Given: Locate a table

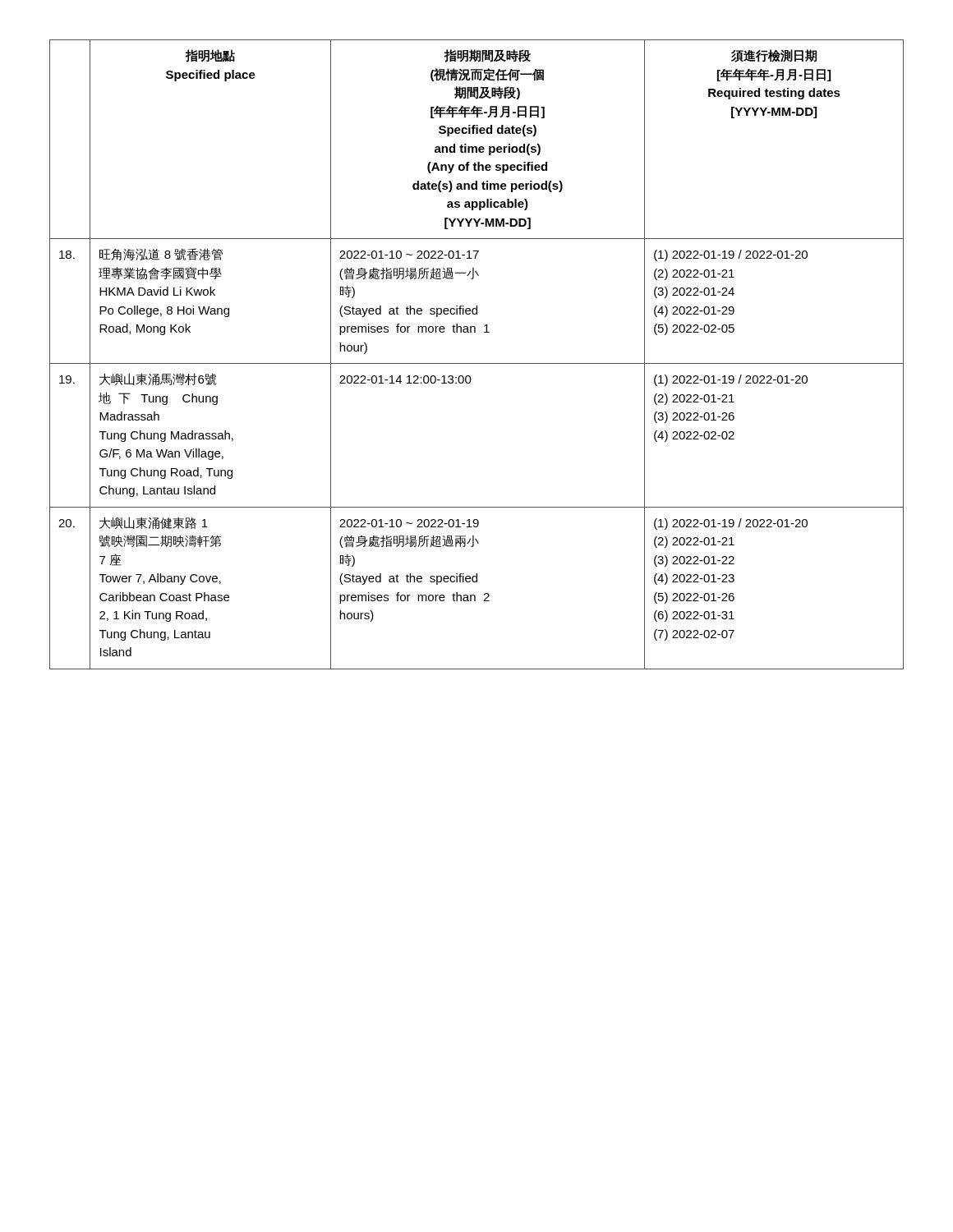Looking at the screenshot, I should point(476,354).
